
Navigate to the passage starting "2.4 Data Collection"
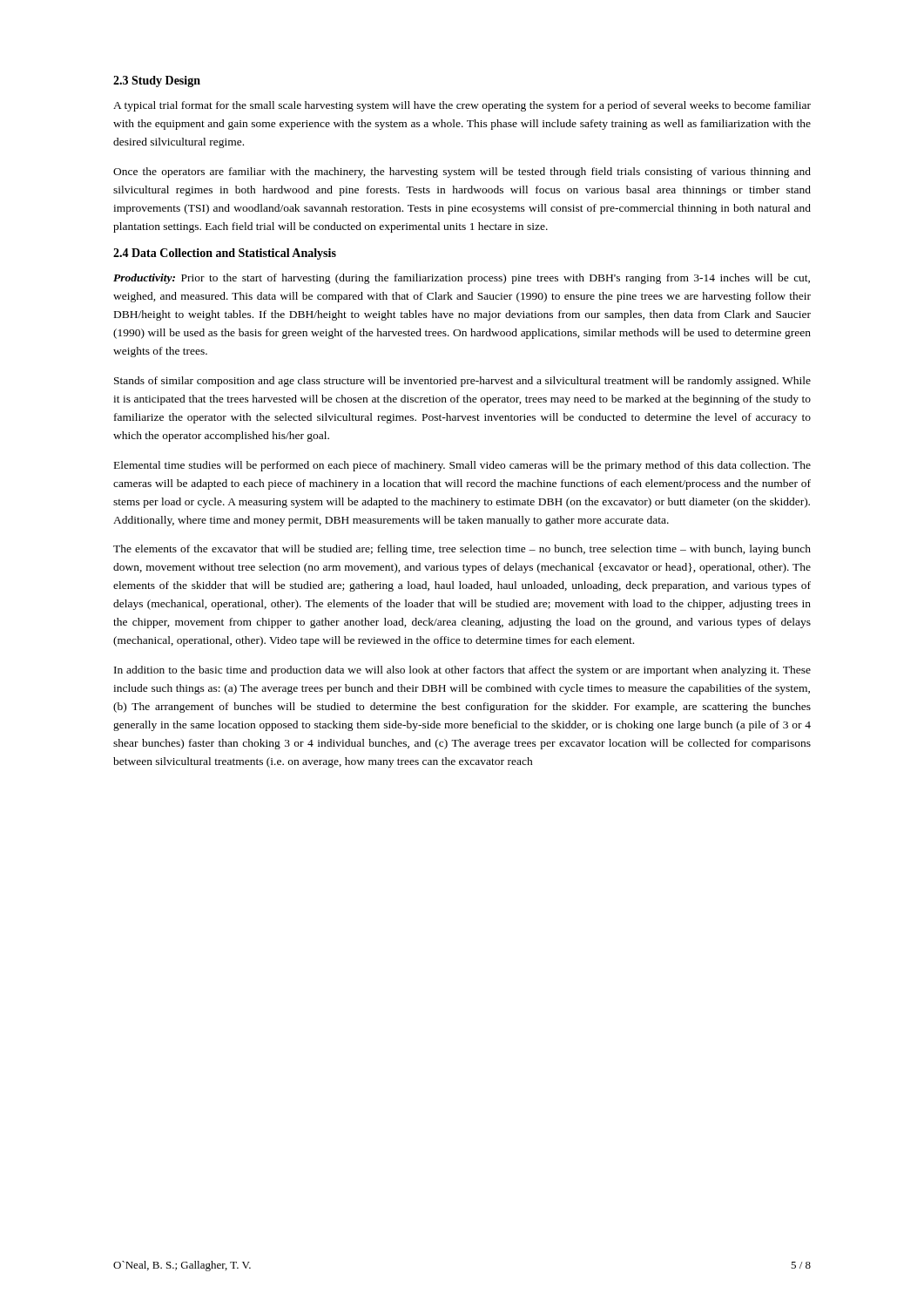click(x=225, y=254)
